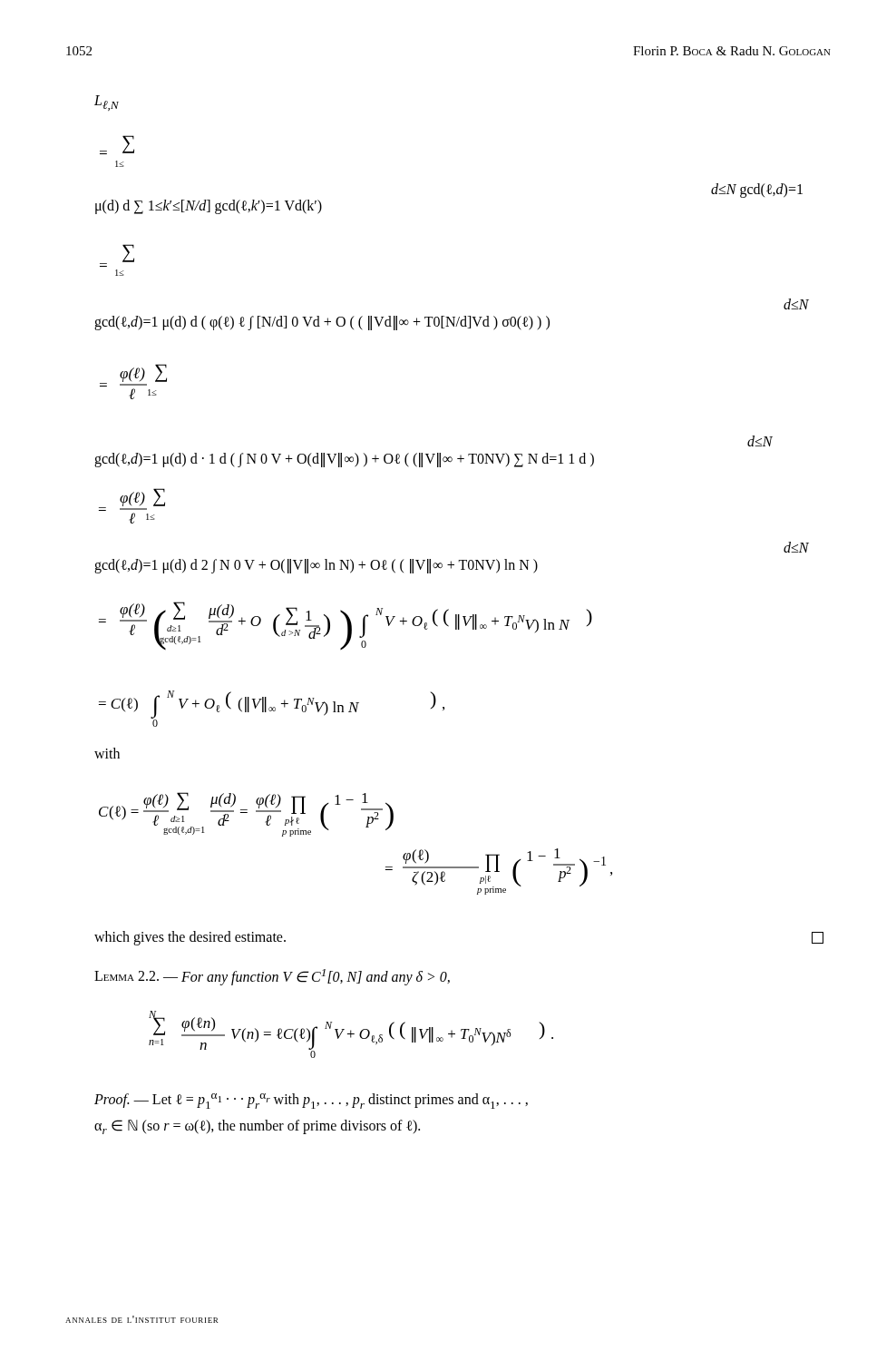This screenshot has height=1361, width=896.
Task: Find the block on this page that starts "Lemma 2.2. — For any function V ∈"
Action: pos(272,974)
